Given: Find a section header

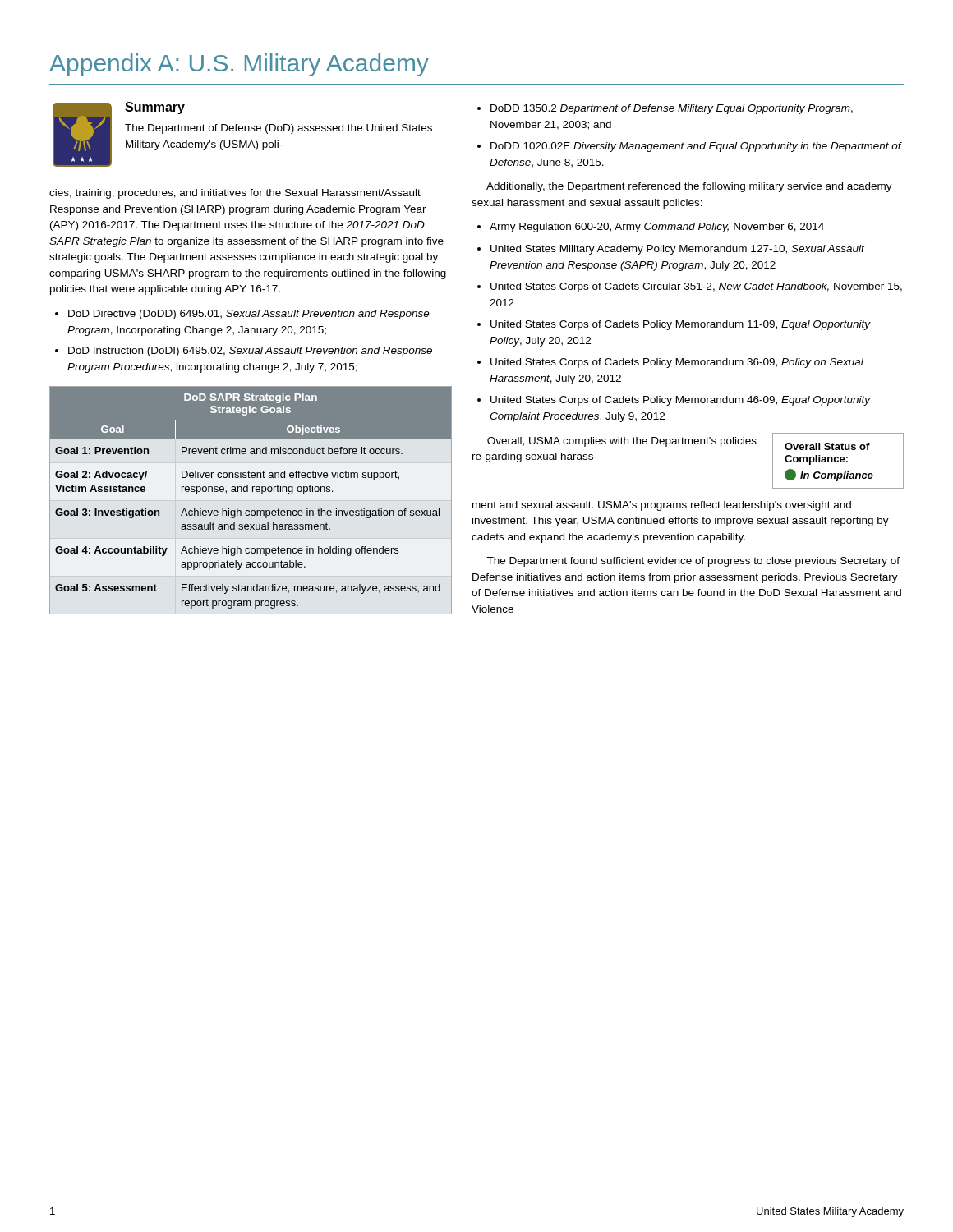Looking at the screenshot, I should pos(155,107).
